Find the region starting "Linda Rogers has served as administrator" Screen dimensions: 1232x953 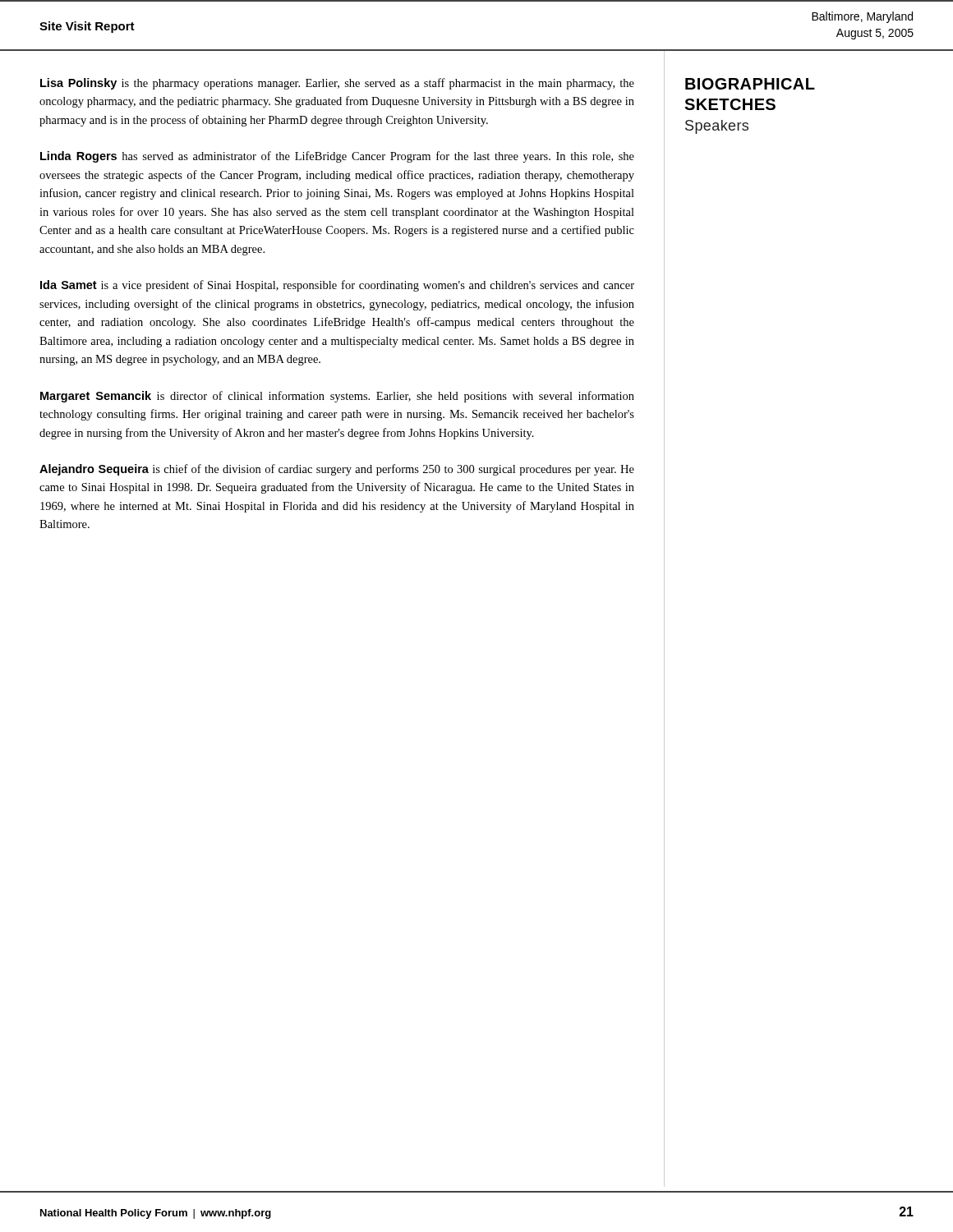click(x=337, y=203)
